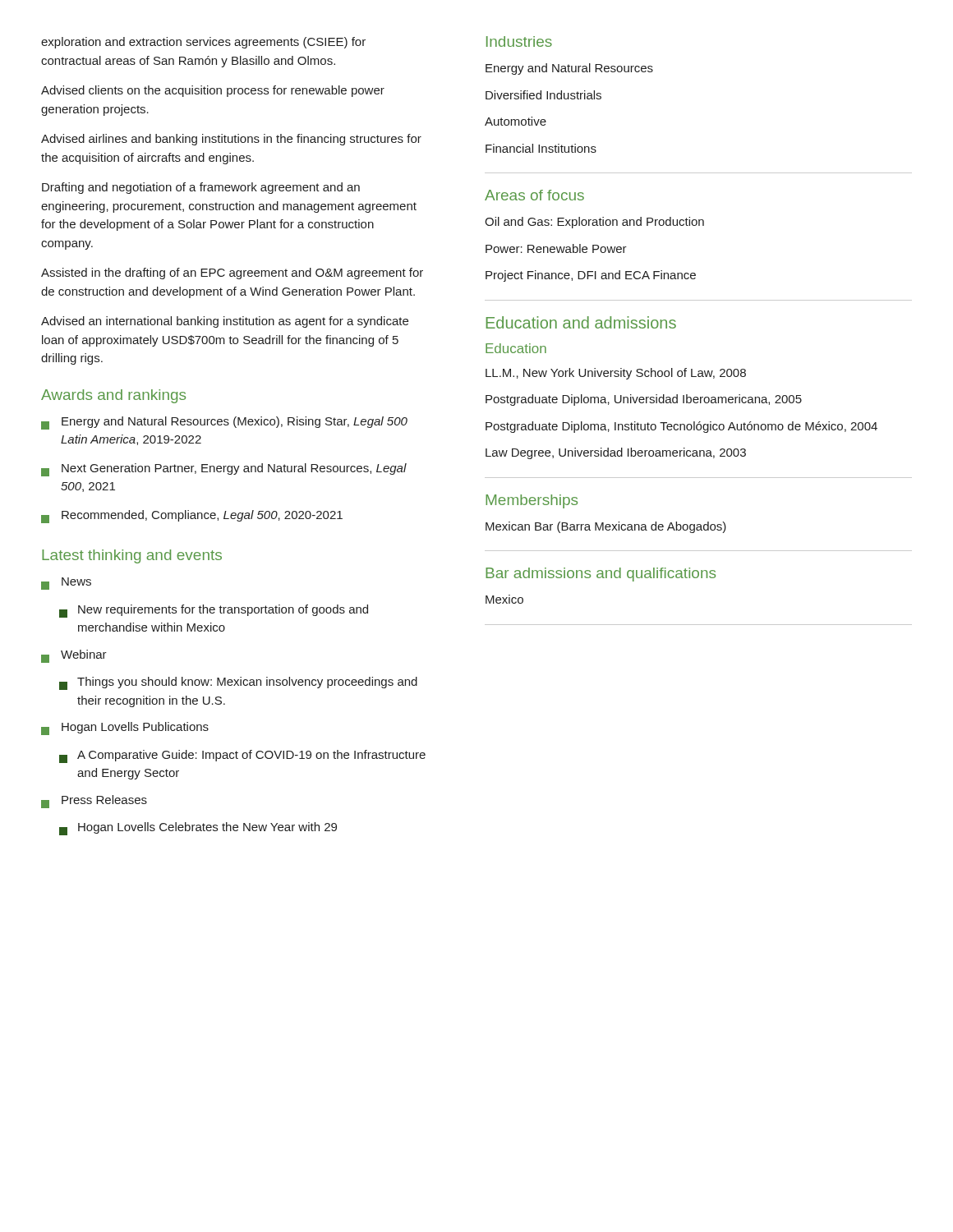
Task: Point to the element starting "Diversified Industrials"
Action: pyautogui.click(x=543, y=94)
